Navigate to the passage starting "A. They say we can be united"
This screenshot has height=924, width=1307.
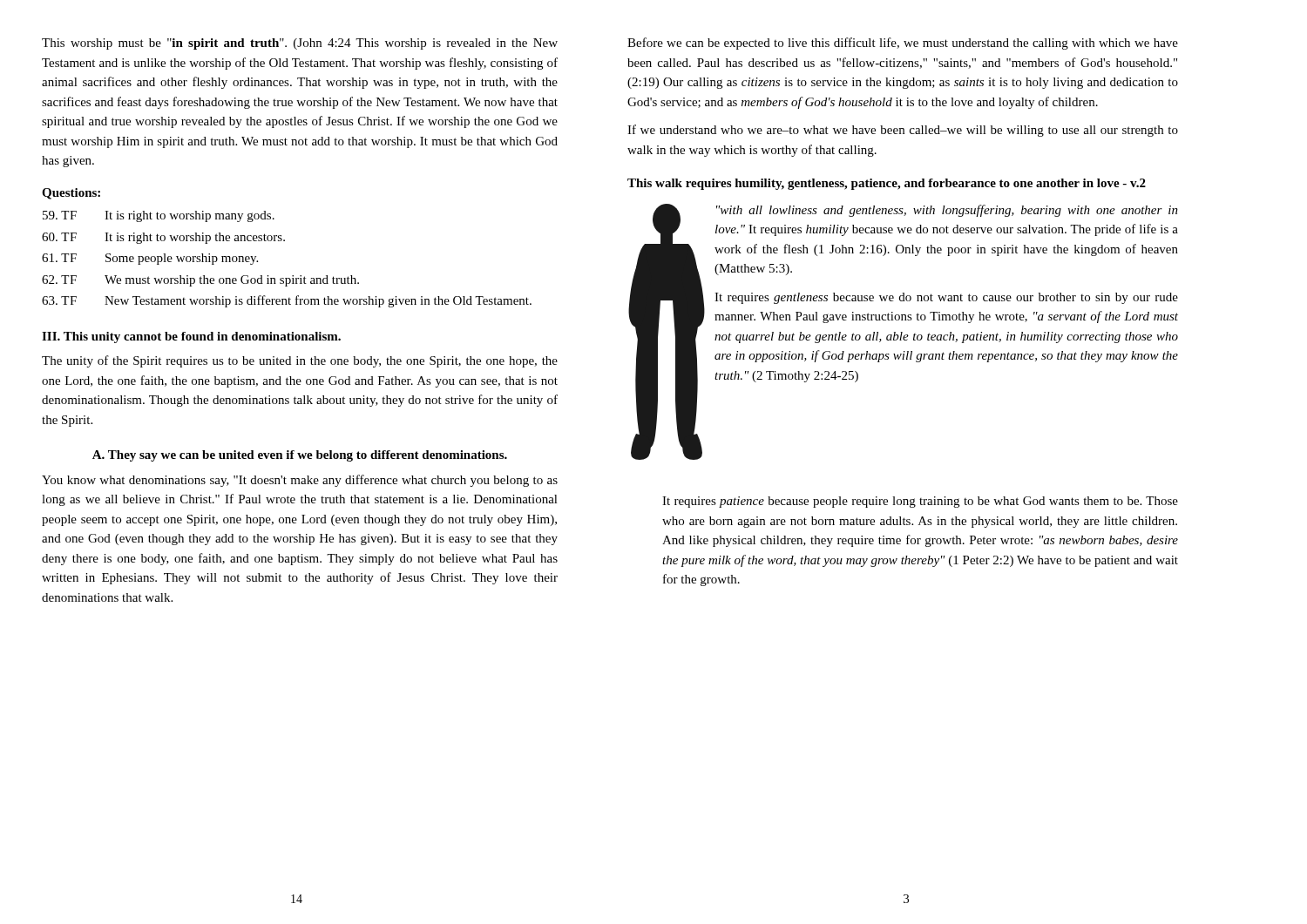300,455
